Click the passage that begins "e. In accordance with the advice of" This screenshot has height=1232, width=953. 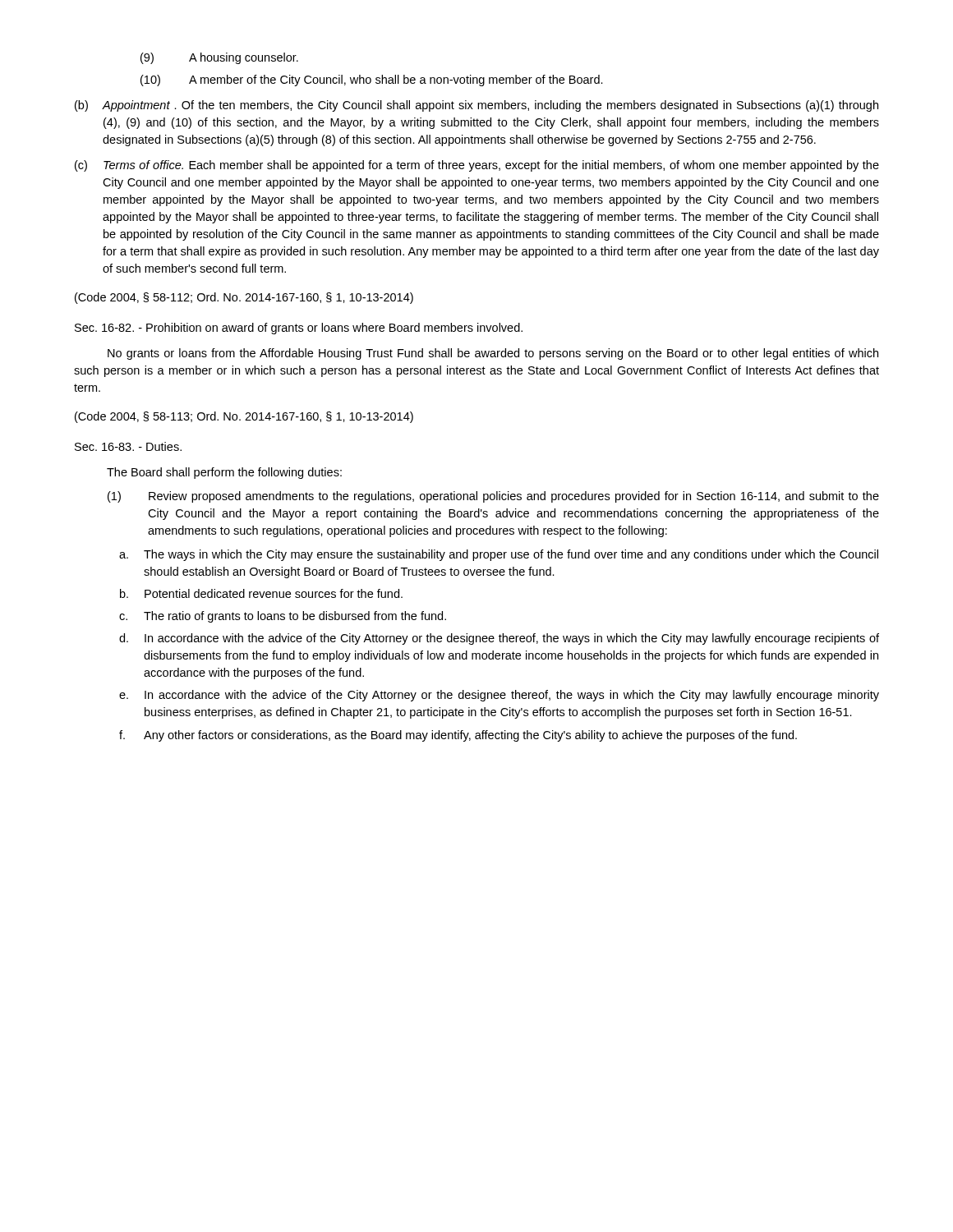point(499,704)
